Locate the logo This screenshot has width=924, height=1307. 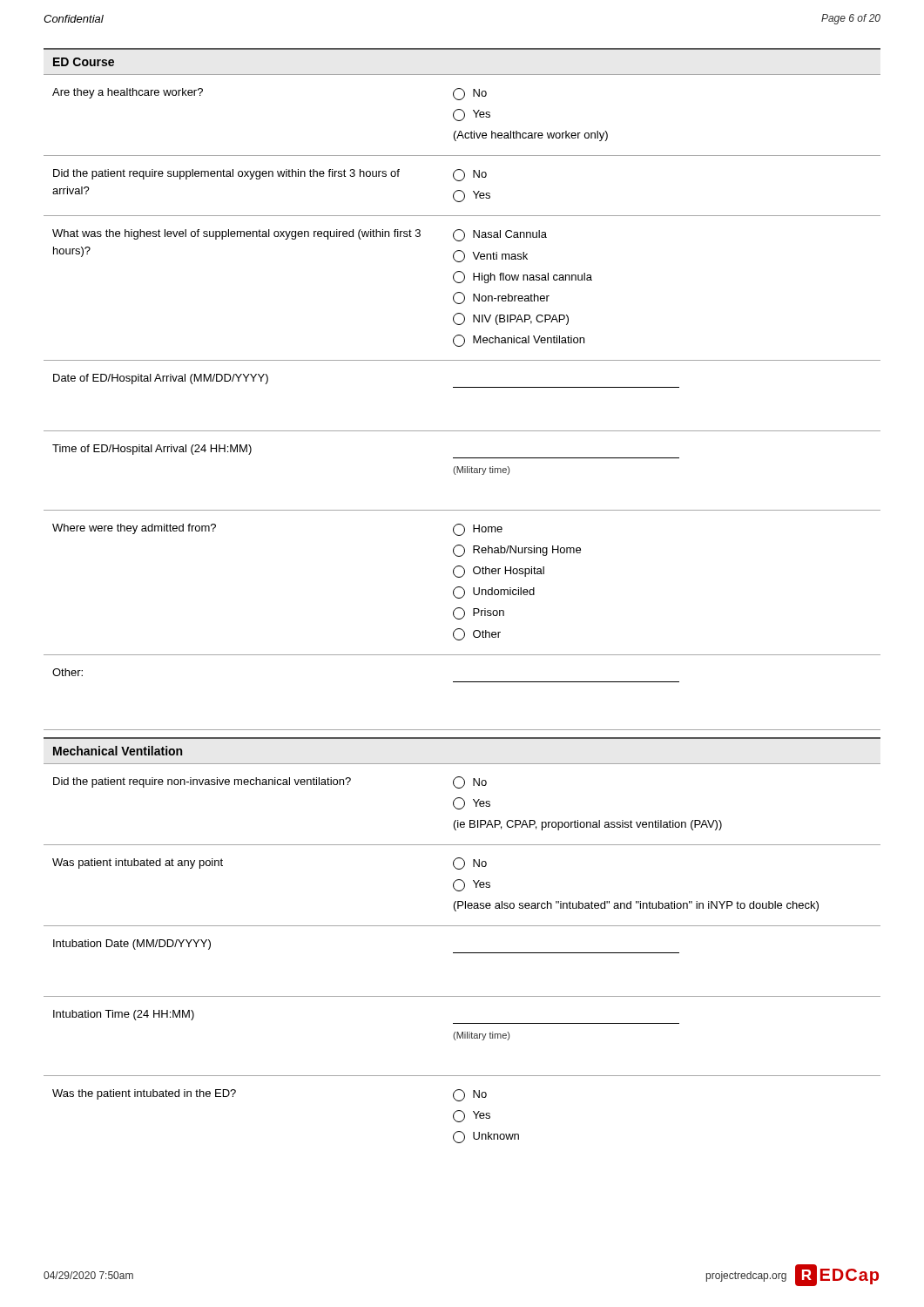pos(838,1275)
